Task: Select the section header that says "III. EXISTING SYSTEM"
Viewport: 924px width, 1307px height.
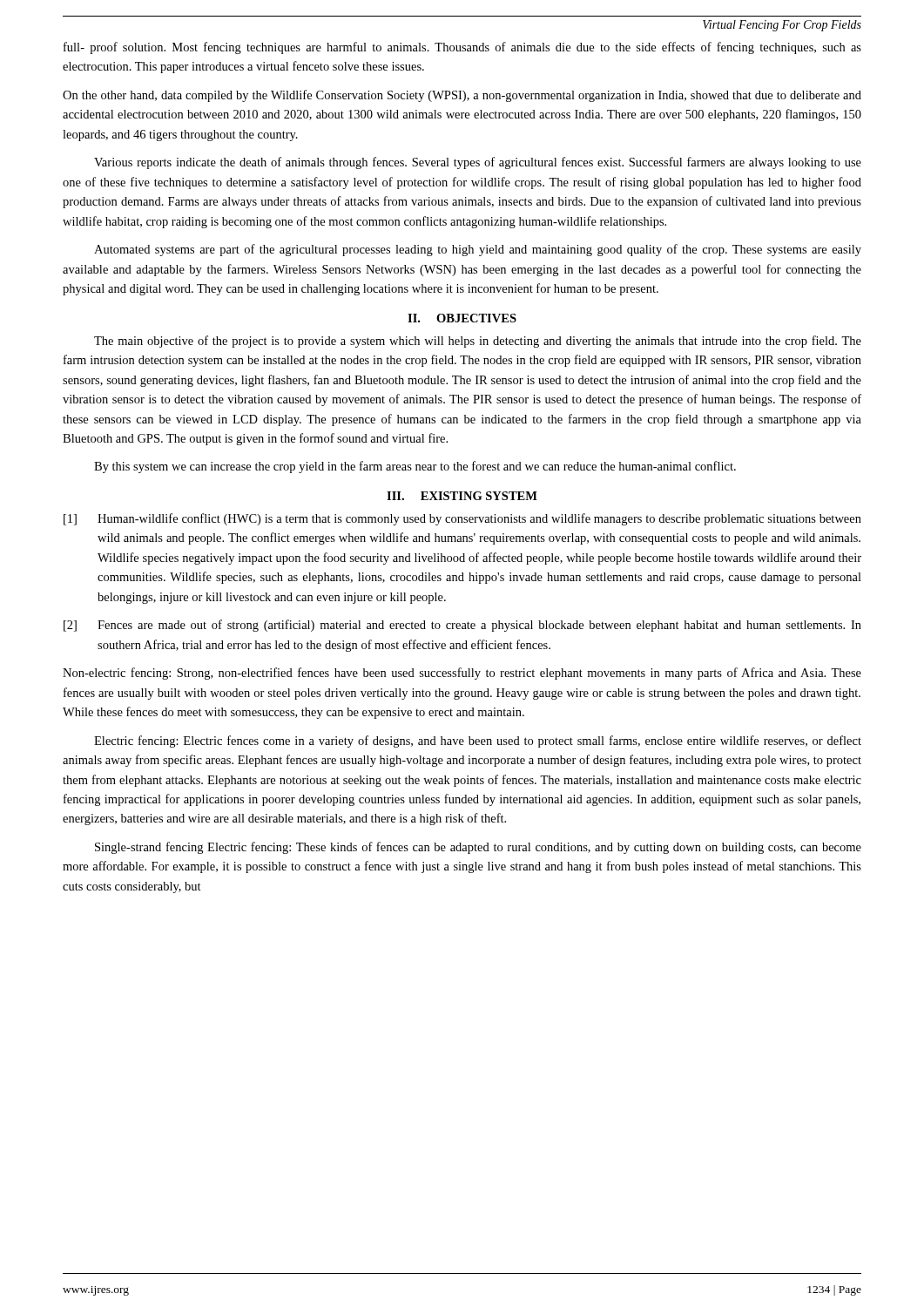Action: coord(462,496)
